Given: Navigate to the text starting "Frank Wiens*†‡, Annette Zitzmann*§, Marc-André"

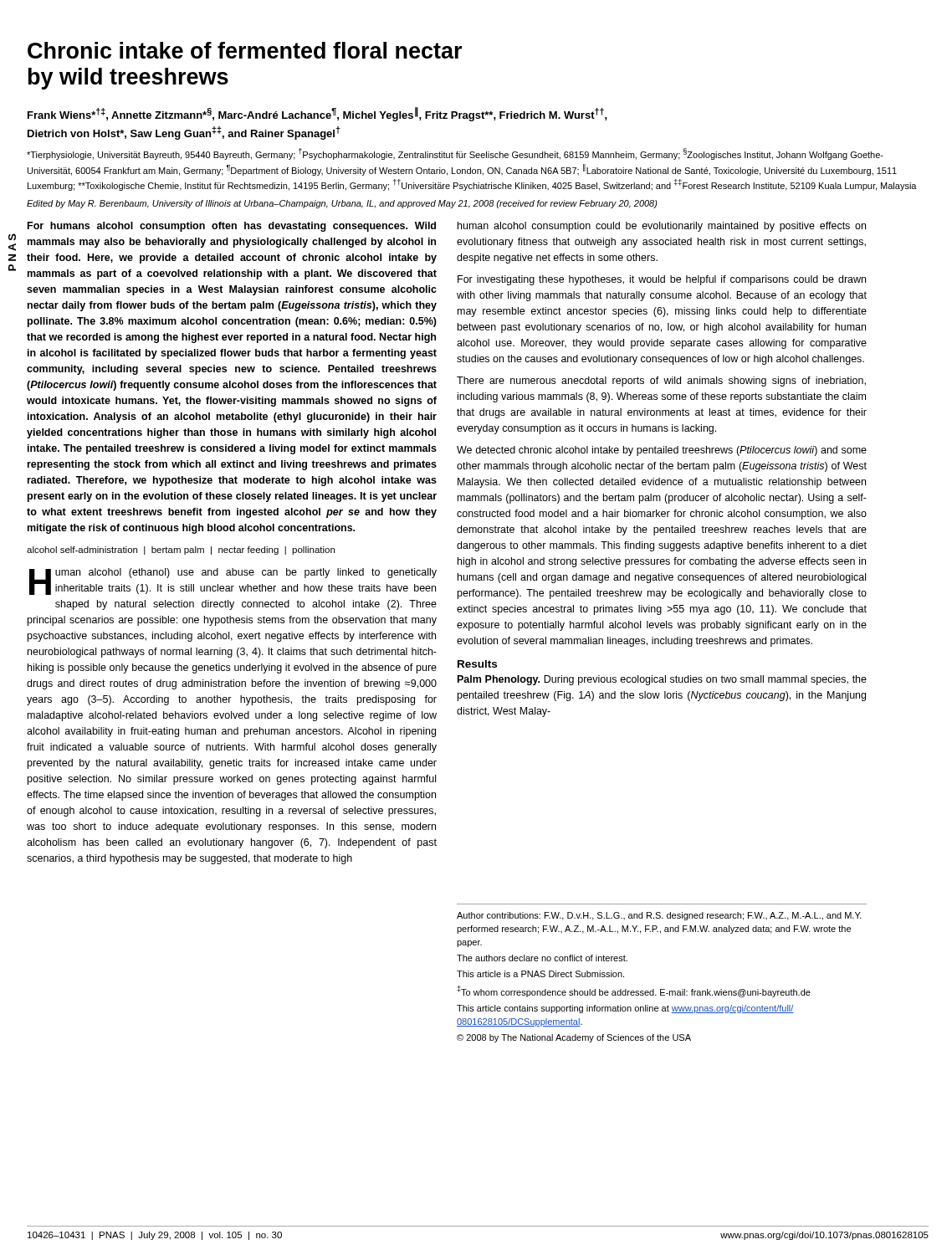Looking at the screenshot, I should coord(317,123).
